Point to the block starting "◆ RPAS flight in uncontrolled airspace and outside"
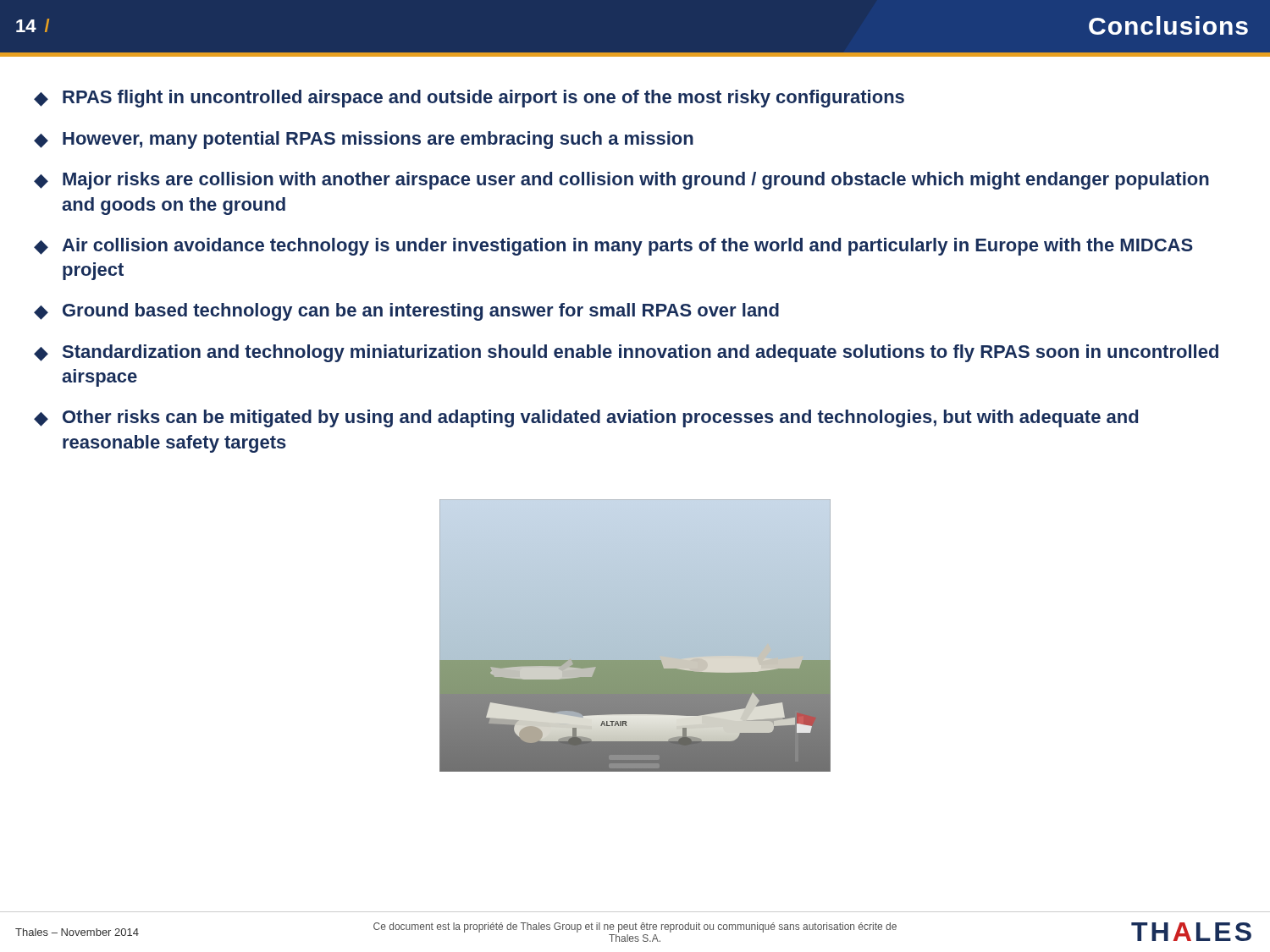Screen dimensions: 952x1270 469,98
